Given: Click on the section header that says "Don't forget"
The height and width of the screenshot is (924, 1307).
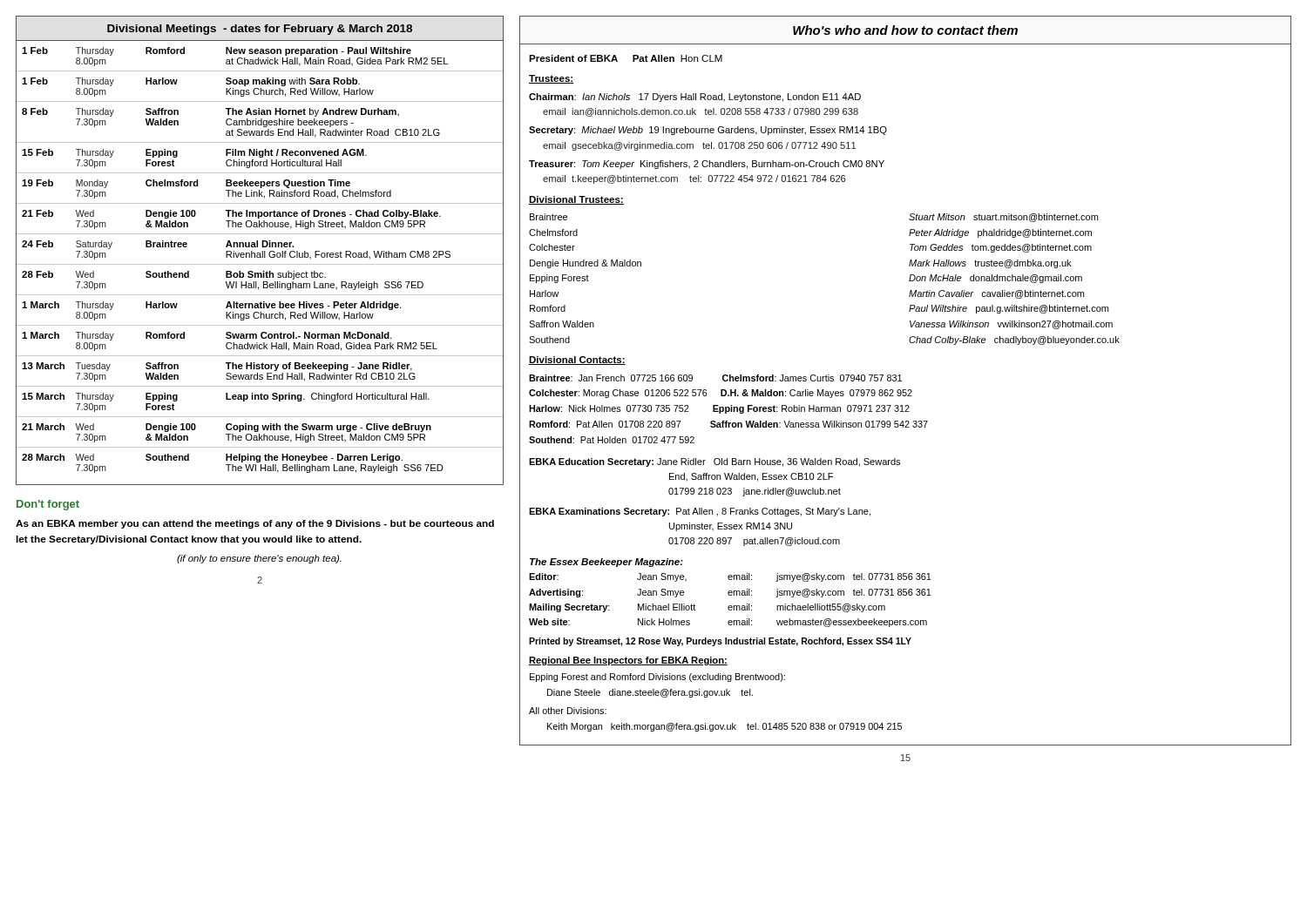Looking at the screenshot, I should [x=48, y=505].
